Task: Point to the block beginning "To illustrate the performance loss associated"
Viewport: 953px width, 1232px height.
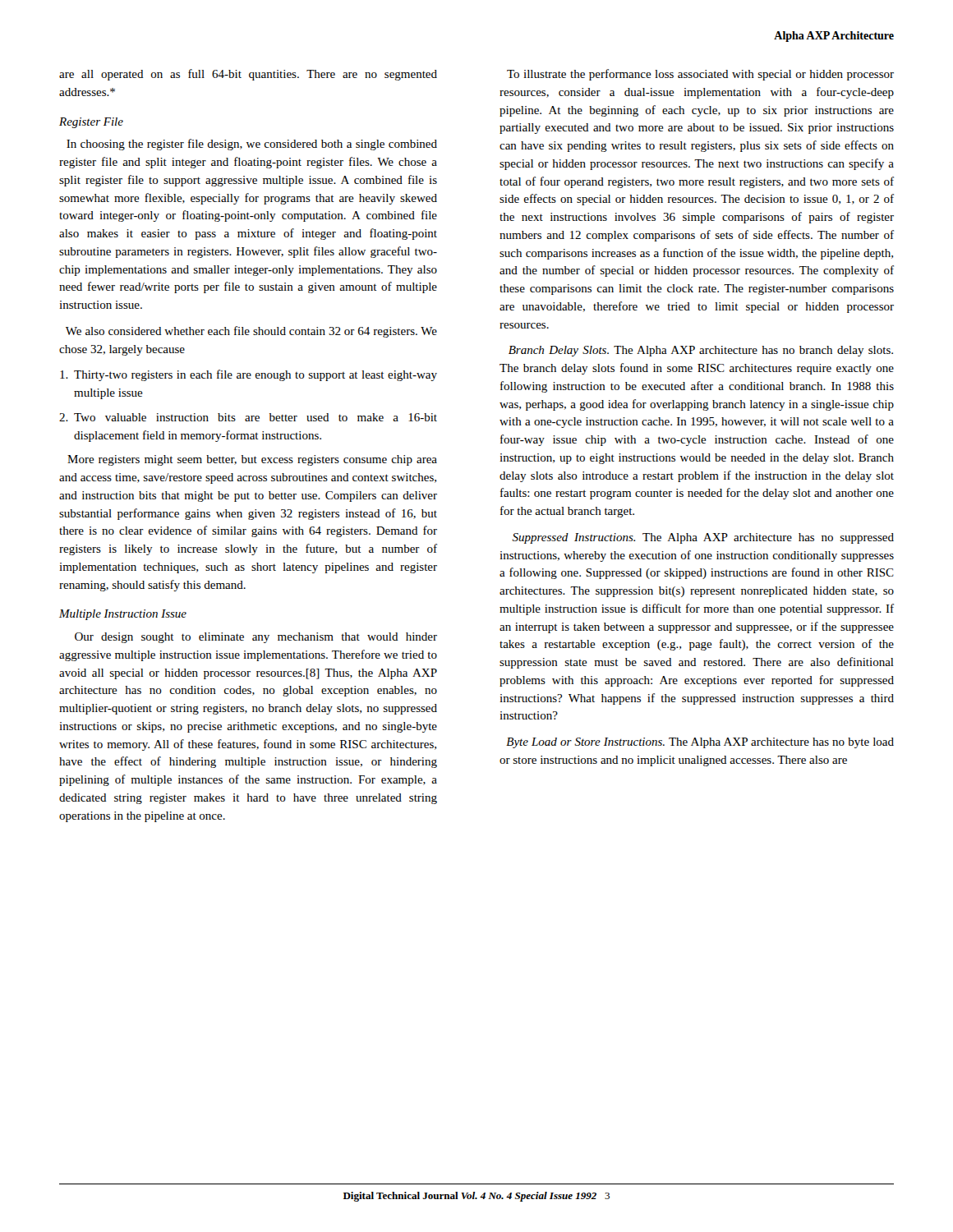Action: point(697,200)
